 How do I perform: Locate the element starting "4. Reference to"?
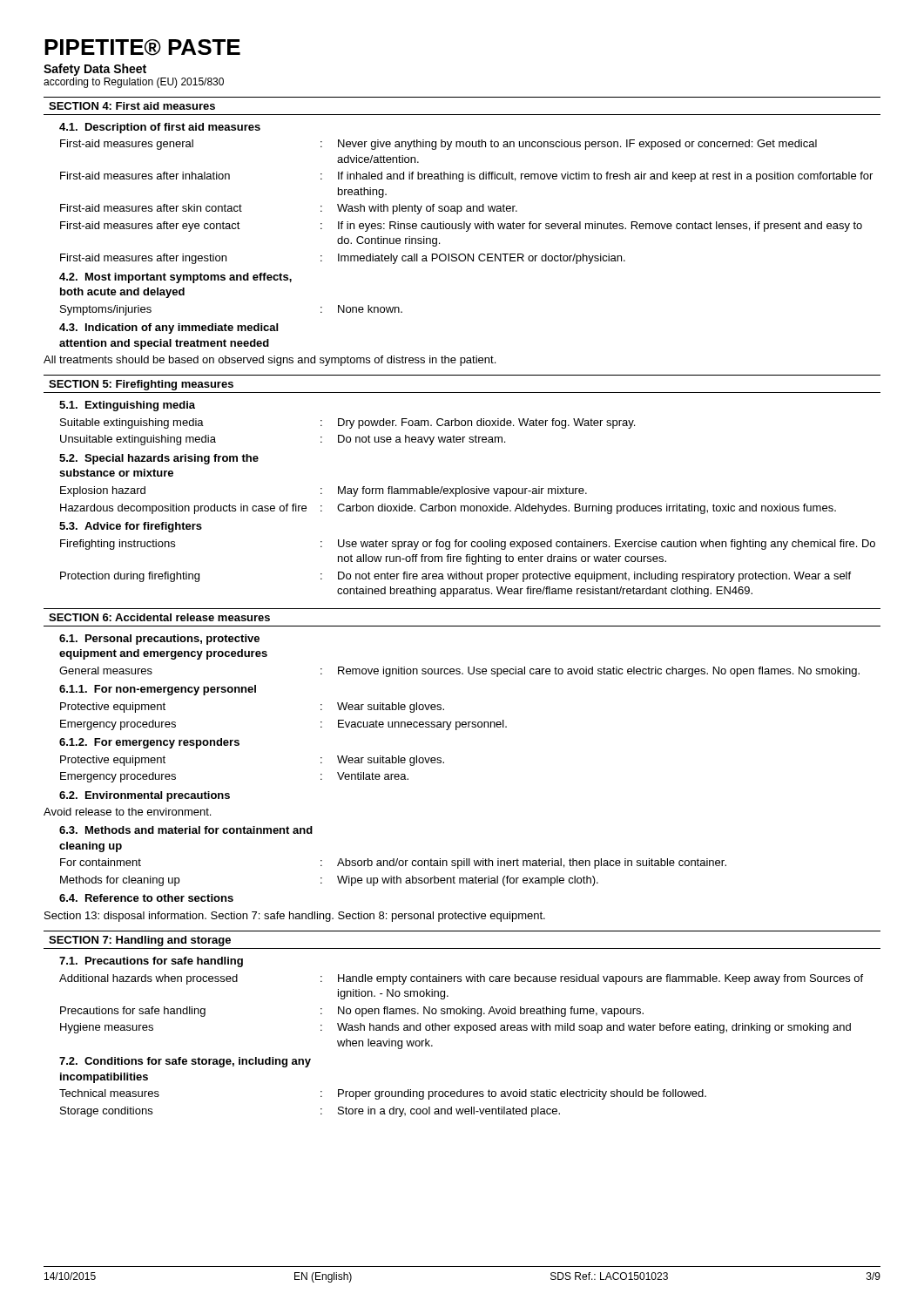[146, 898]
